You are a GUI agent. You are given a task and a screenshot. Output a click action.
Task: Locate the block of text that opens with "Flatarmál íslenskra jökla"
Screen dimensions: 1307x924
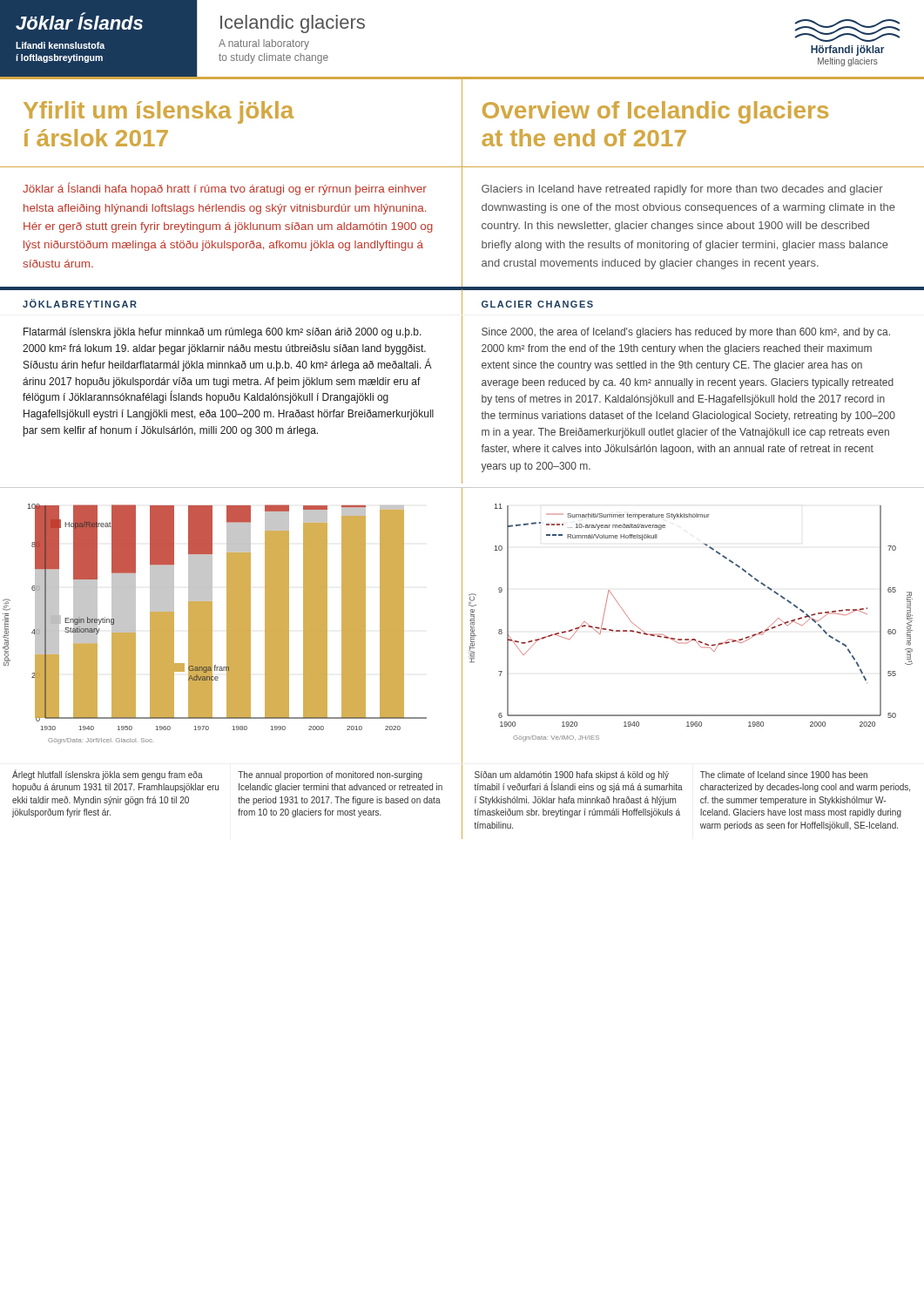pyautogui.click(x=228, y=381)
